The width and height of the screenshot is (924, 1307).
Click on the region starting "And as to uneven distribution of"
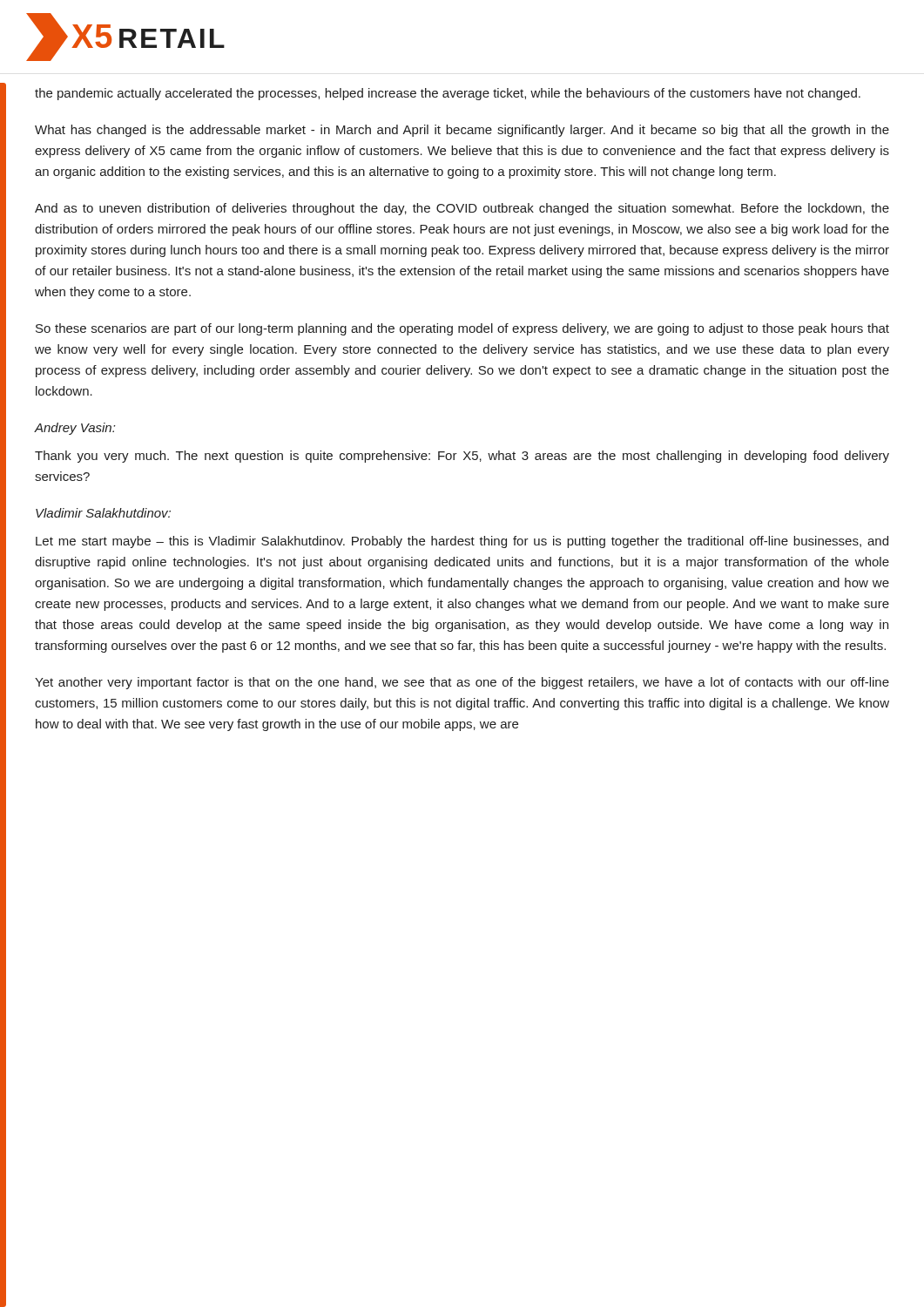tap(462, 250)
